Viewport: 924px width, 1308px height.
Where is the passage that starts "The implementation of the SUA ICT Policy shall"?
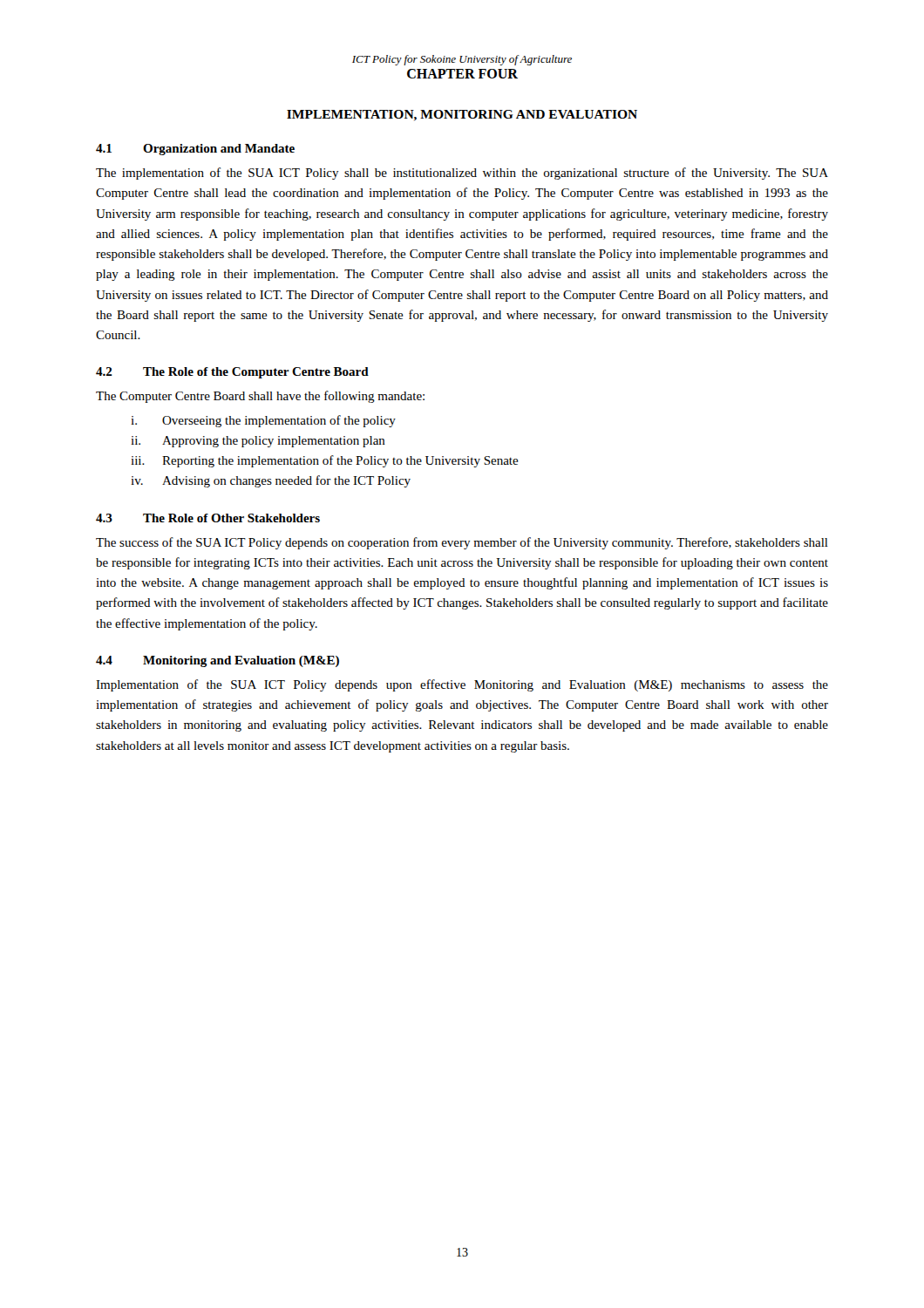pyautogui.click(x=462, y=254)
